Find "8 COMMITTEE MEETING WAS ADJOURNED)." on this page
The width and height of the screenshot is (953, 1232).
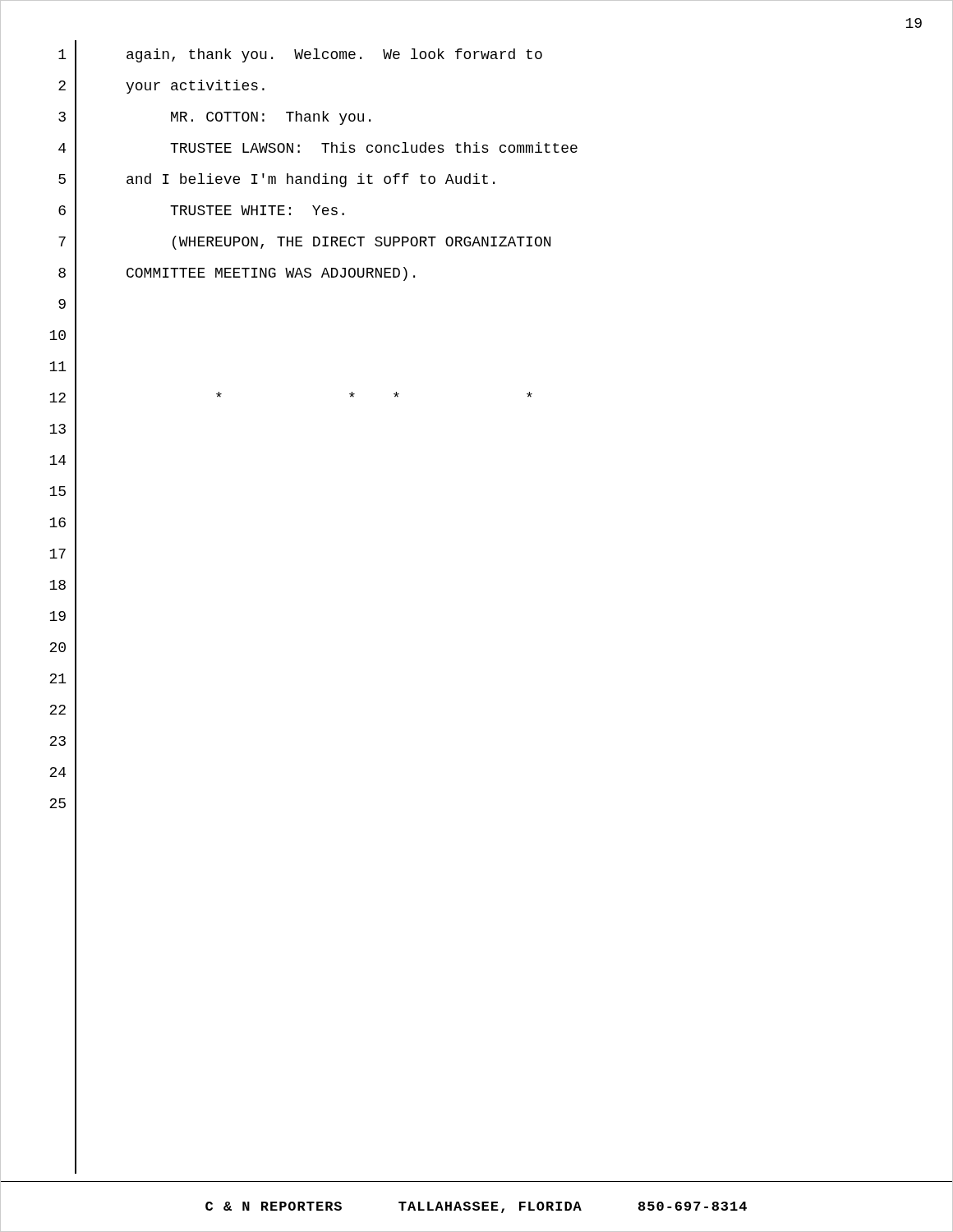[247, 274]
